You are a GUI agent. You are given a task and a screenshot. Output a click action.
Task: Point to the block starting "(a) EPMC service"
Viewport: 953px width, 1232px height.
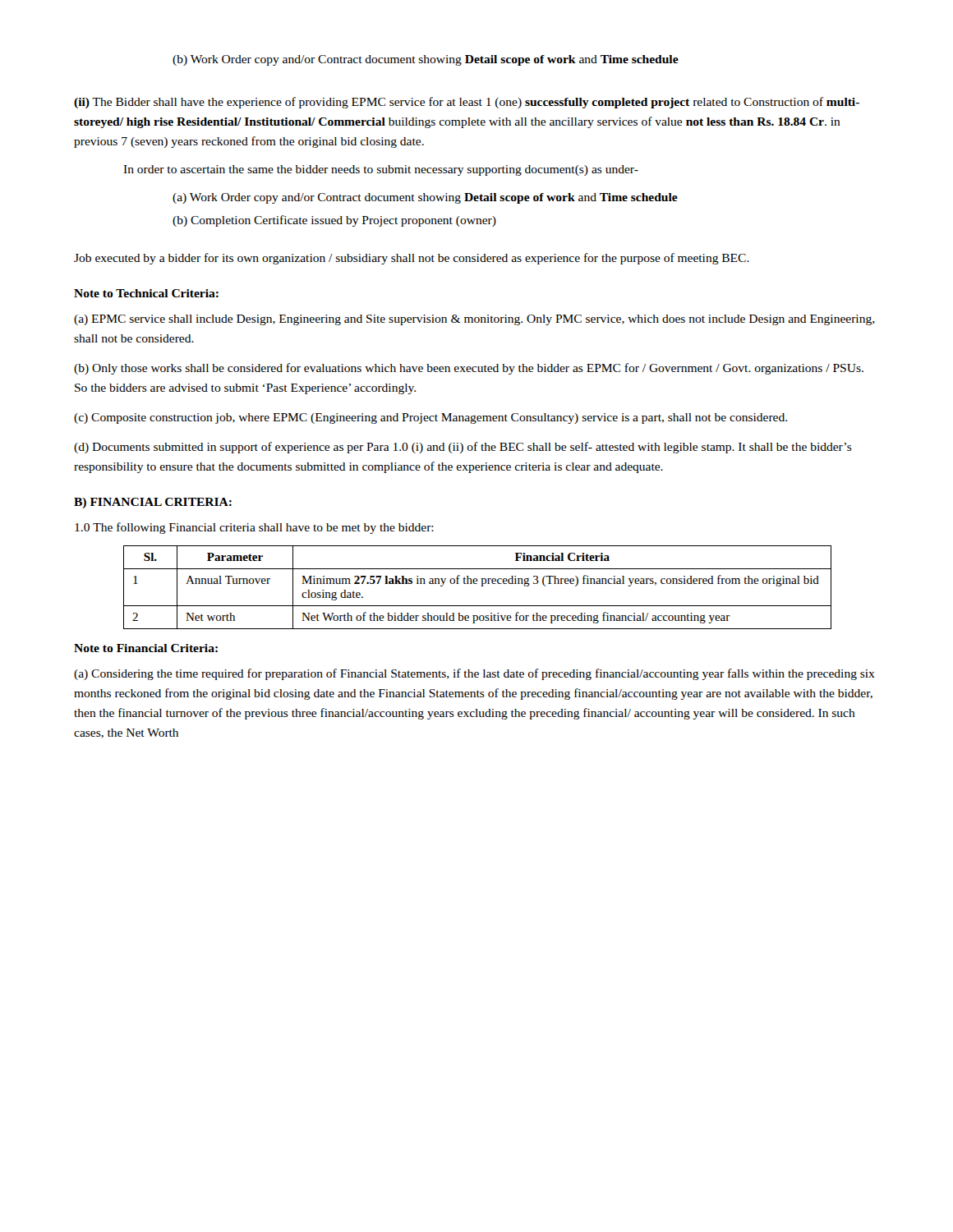pos(474,328)
